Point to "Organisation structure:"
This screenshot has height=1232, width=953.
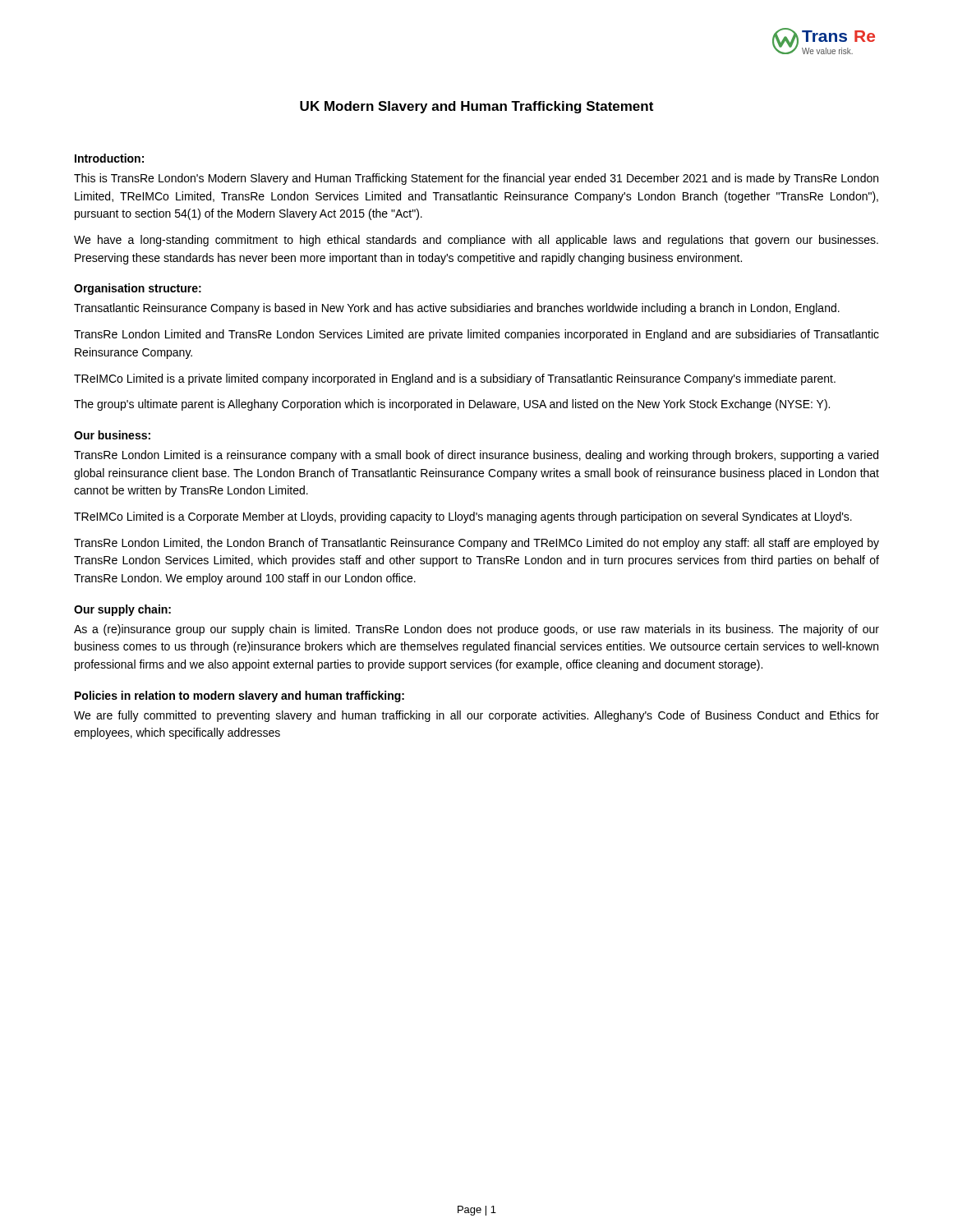[x=138, y=289]
